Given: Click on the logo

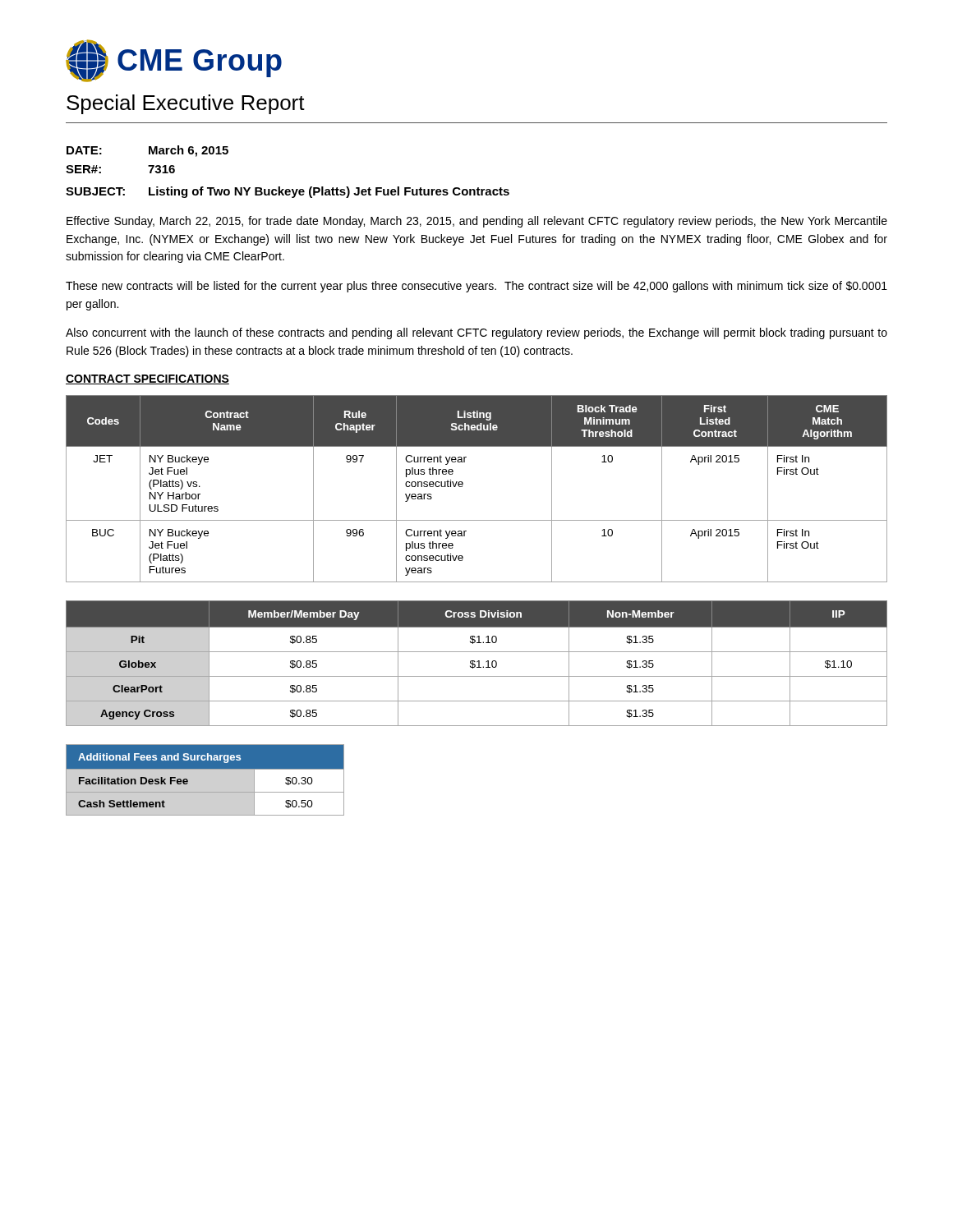Looking at the screenshot, I should click(x=476, y=61).
